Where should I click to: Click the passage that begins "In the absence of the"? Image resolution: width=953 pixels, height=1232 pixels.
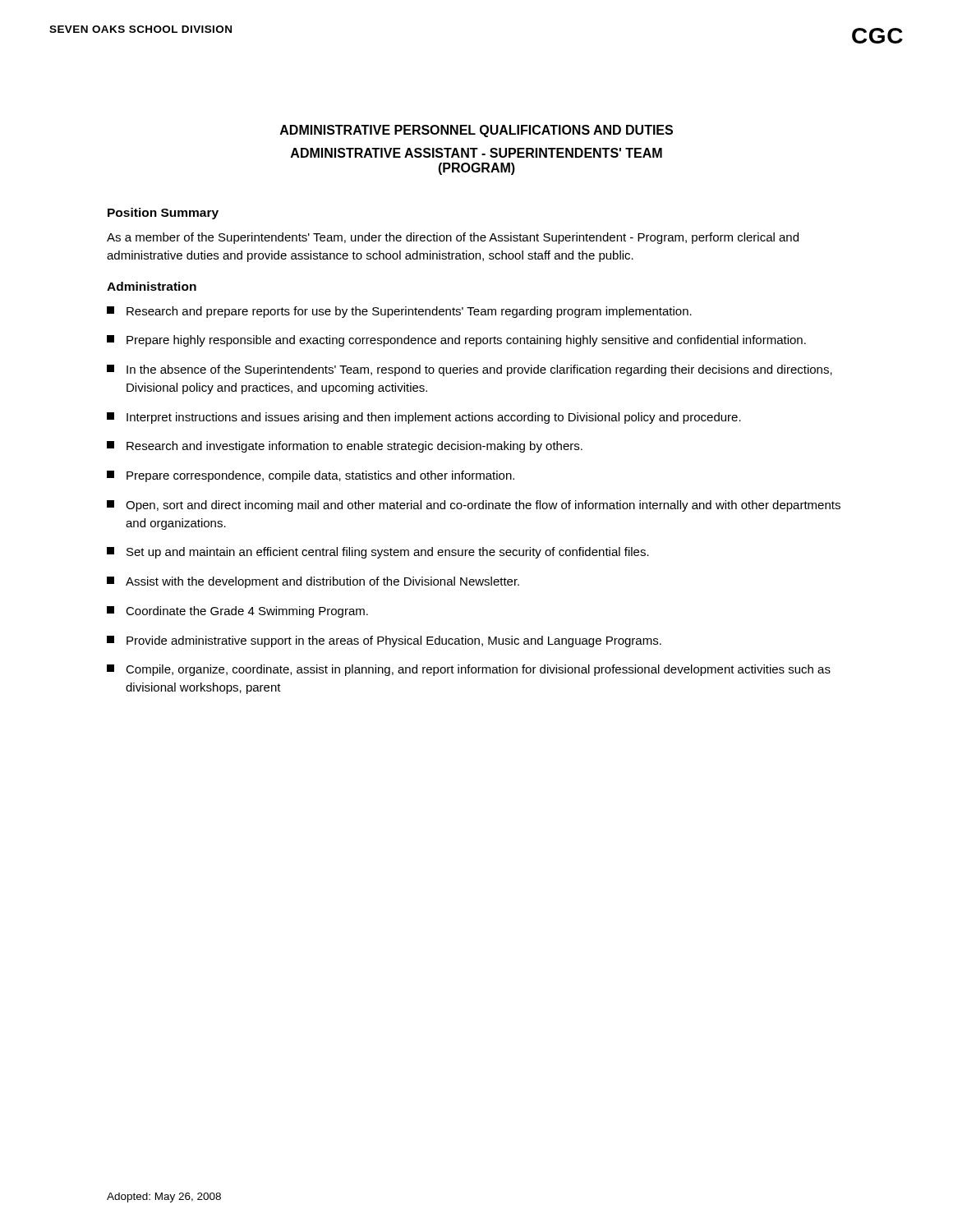tap(476, 378)
